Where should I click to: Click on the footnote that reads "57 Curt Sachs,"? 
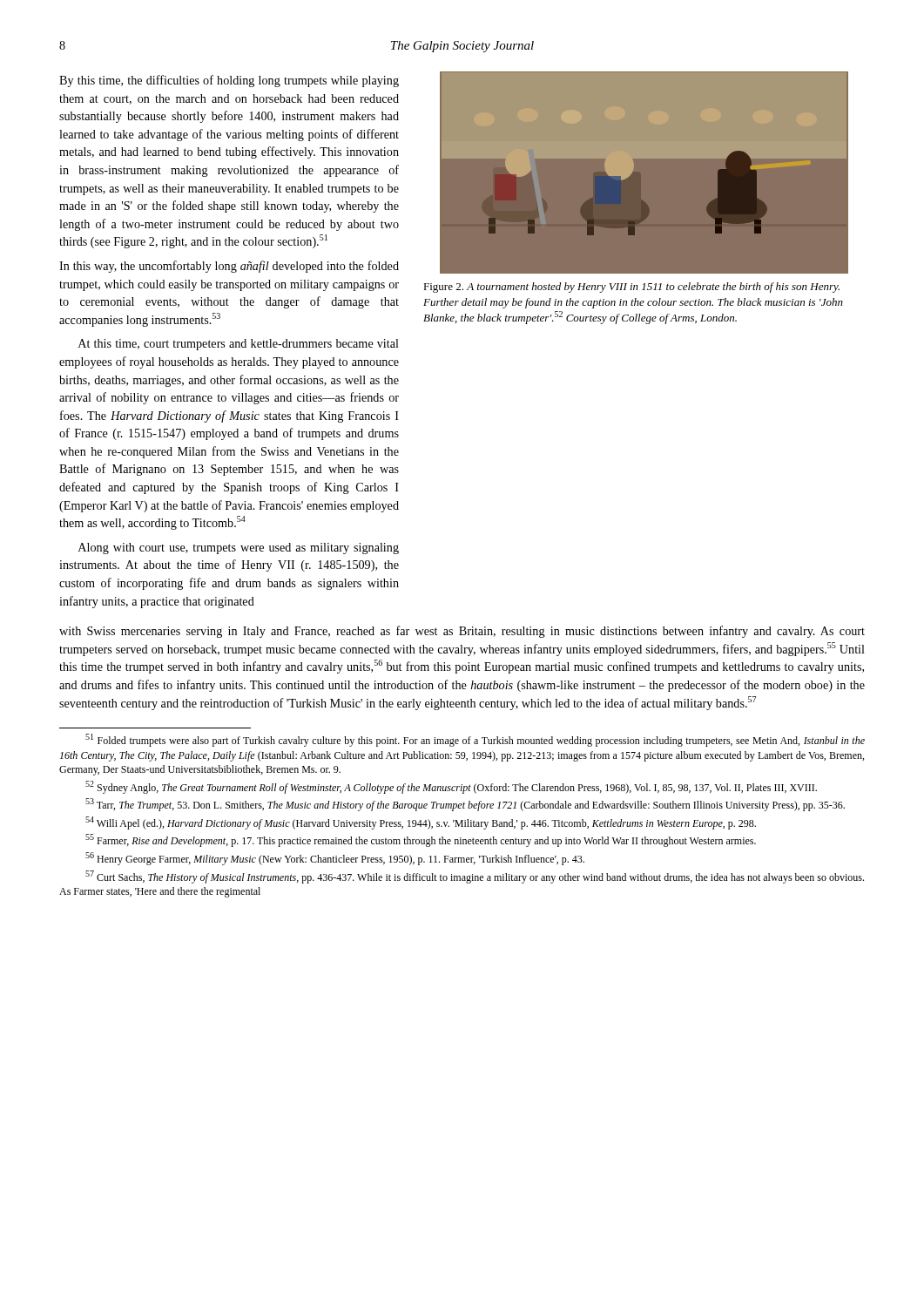click(462, 885)
